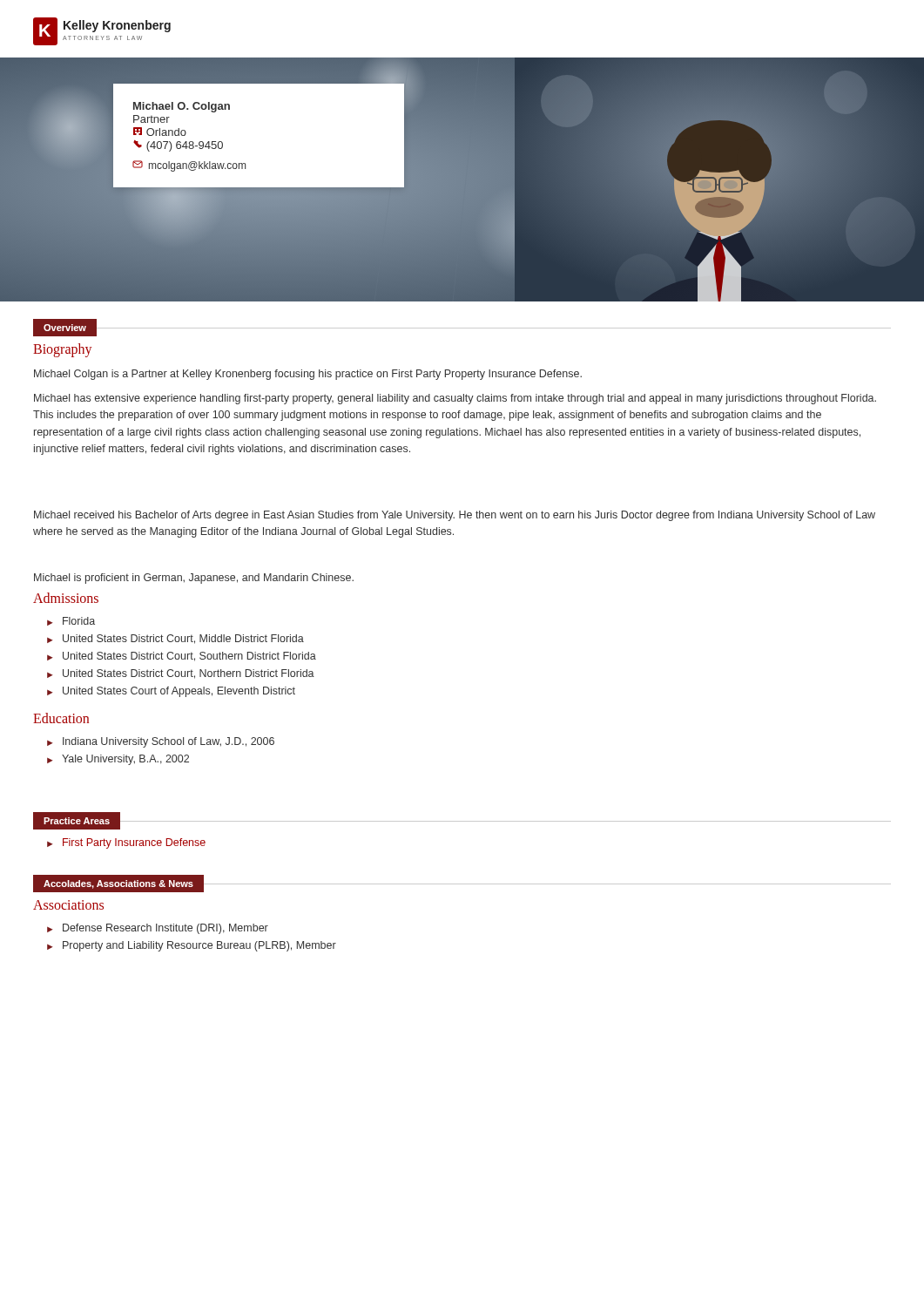Find the text block starting "Michael received his Bachelor of Arts degree in"
This screenshot has height=1307, width=924.
click(462, 524)
